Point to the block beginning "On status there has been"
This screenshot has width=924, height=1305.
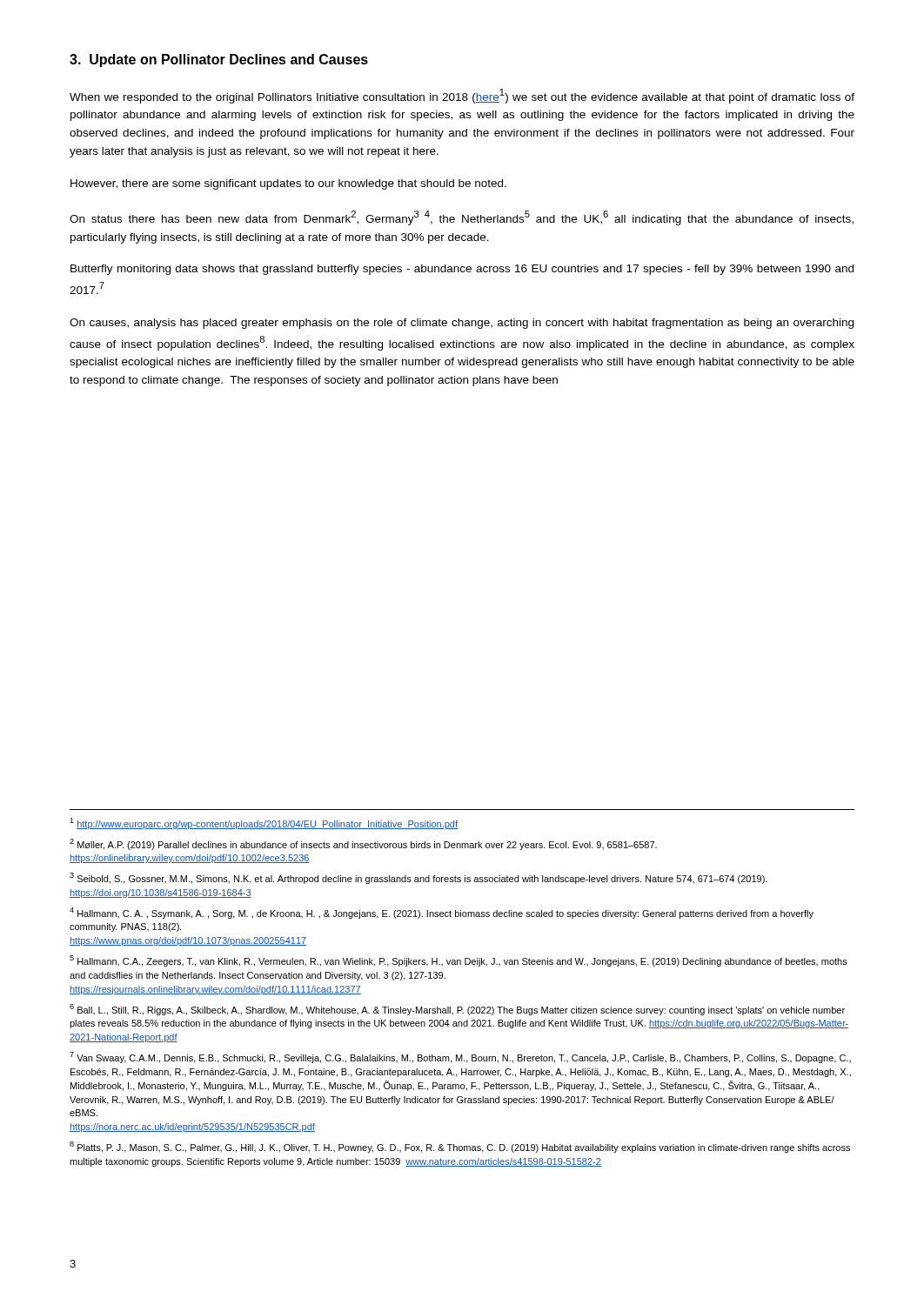[462, 226]
